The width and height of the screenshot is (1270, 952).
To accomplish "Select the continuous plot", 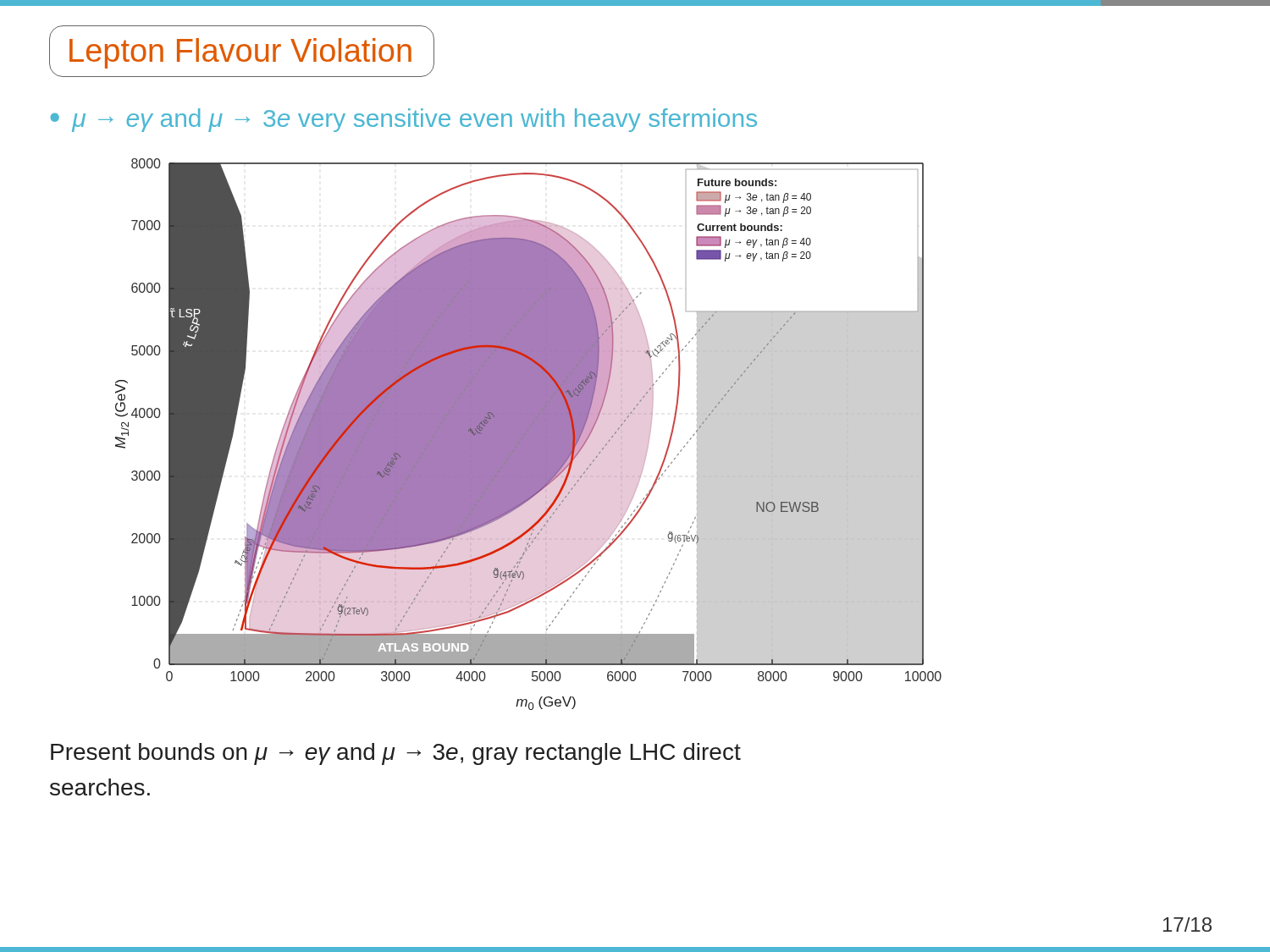I will tap(559, 432).
